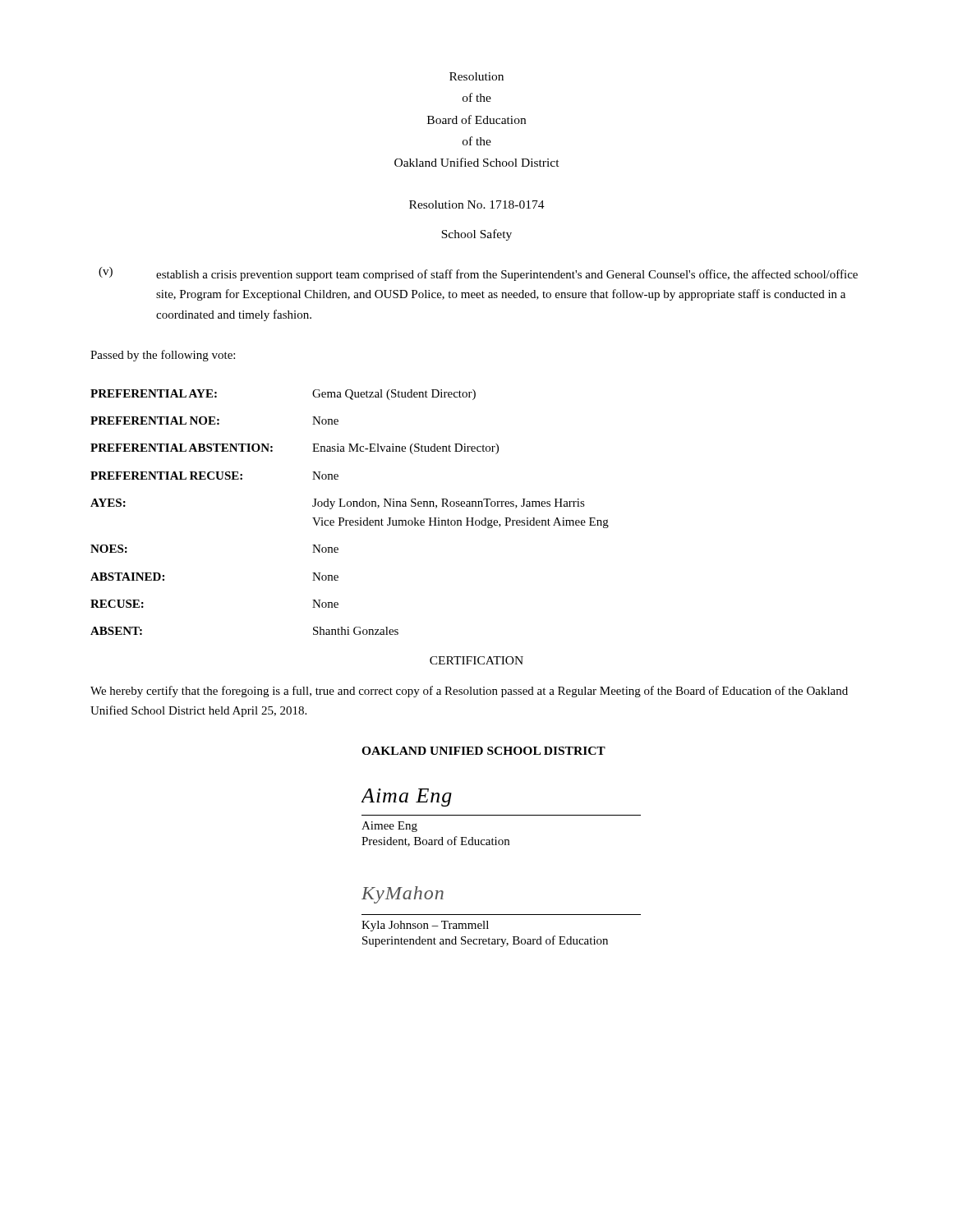Find the text starting "PREFERENTIAL AYE: Gema Quetzal (Student Director)"
This screenshot has height=1232, width=953.
click(476, 394)
